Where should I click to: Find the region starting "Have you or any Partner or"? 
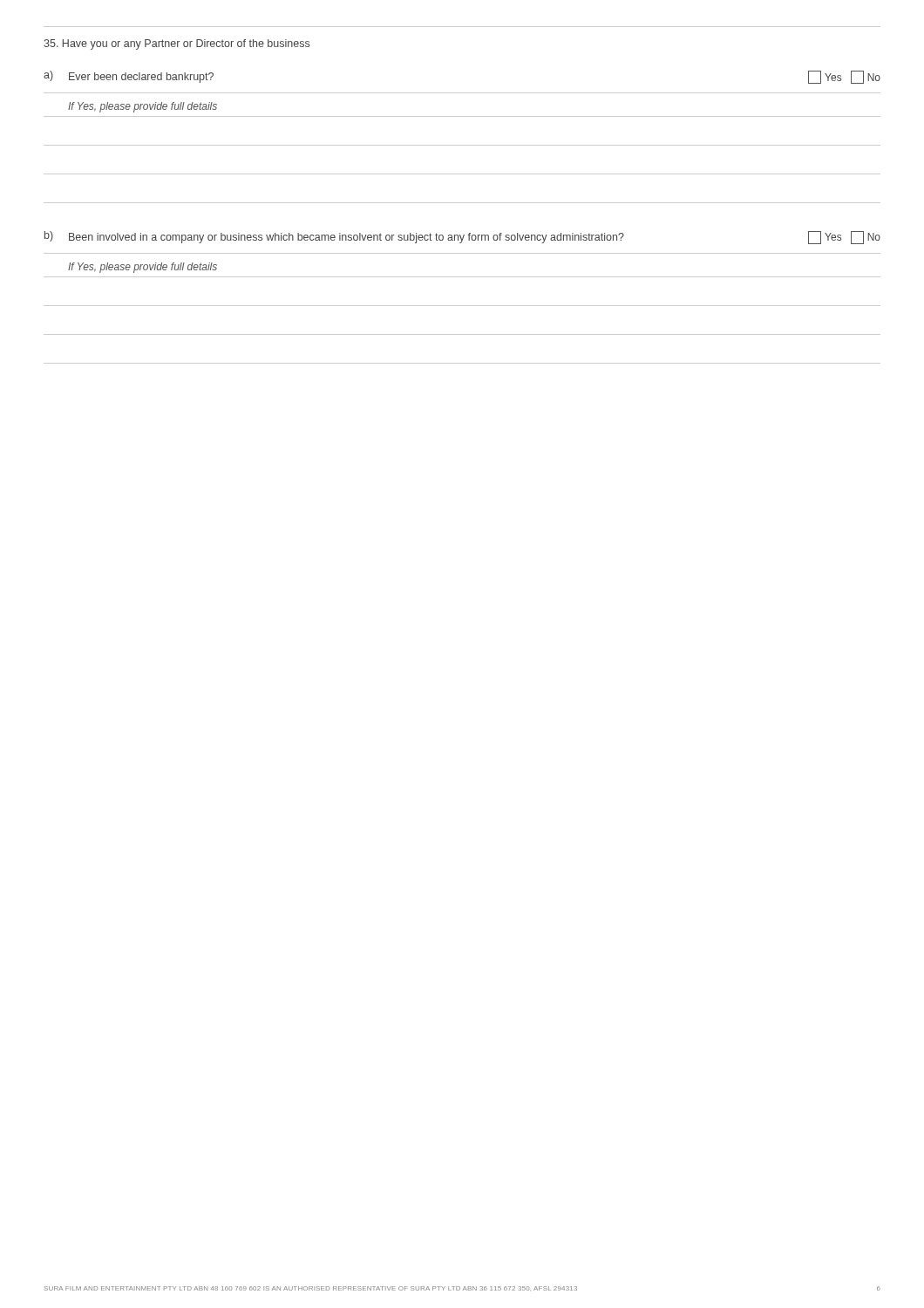tap(177, 44)
